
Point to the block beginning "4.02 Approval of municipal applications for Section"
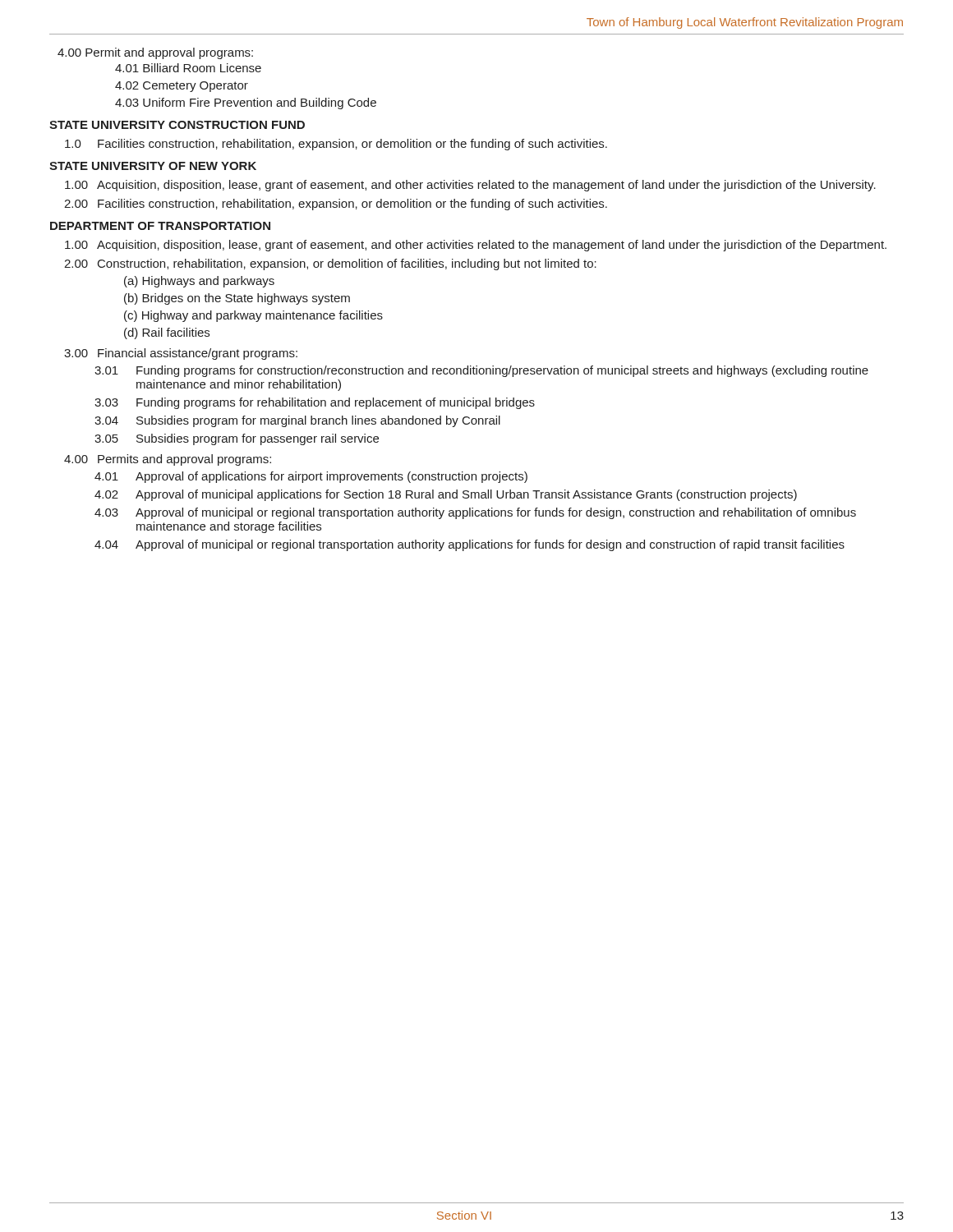pyautogui.click(x=499, y=494)
